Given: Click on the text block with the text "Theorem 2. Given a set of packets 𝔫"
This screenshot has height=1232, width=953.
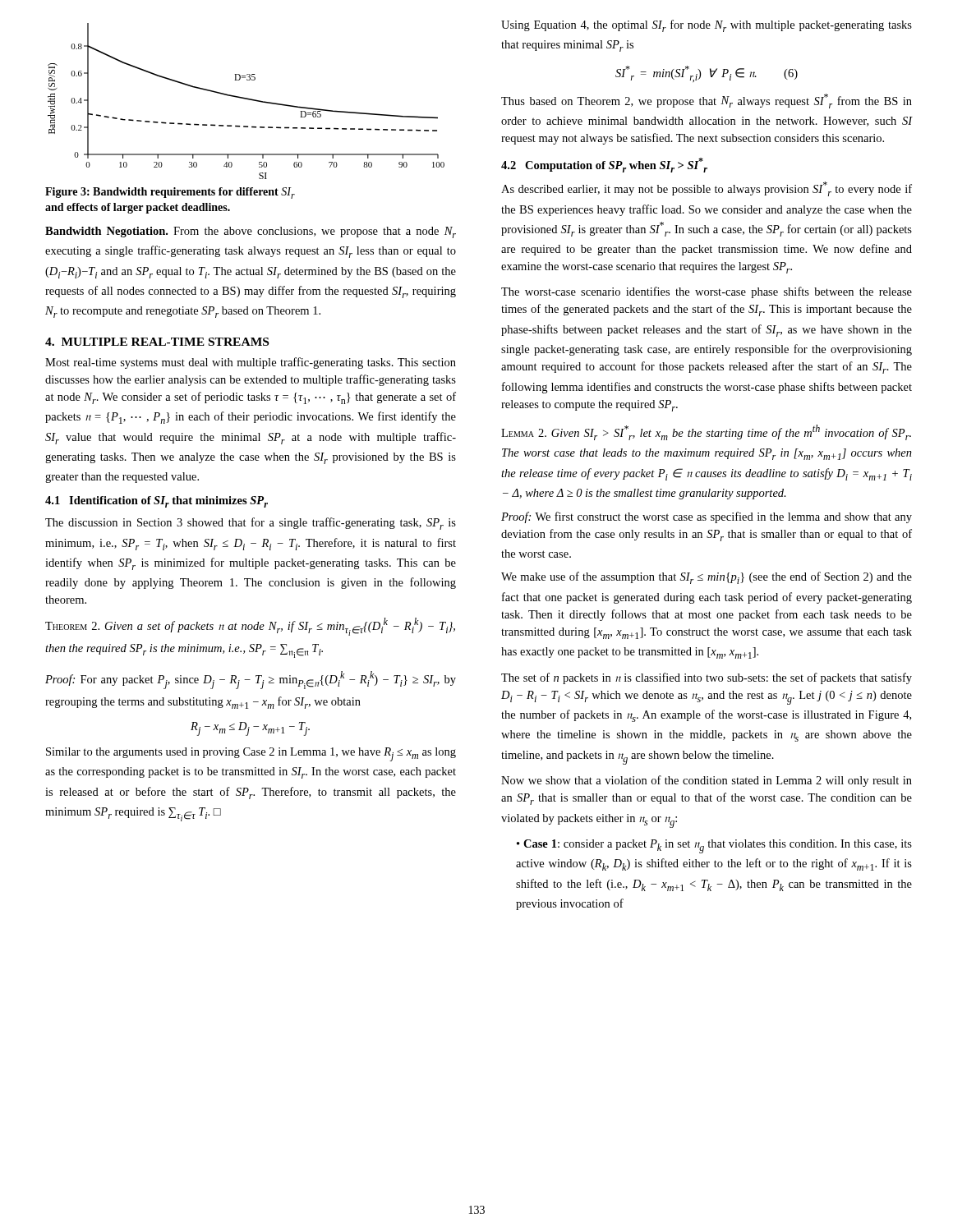Looking at the screenshot, I should point(251,639).
